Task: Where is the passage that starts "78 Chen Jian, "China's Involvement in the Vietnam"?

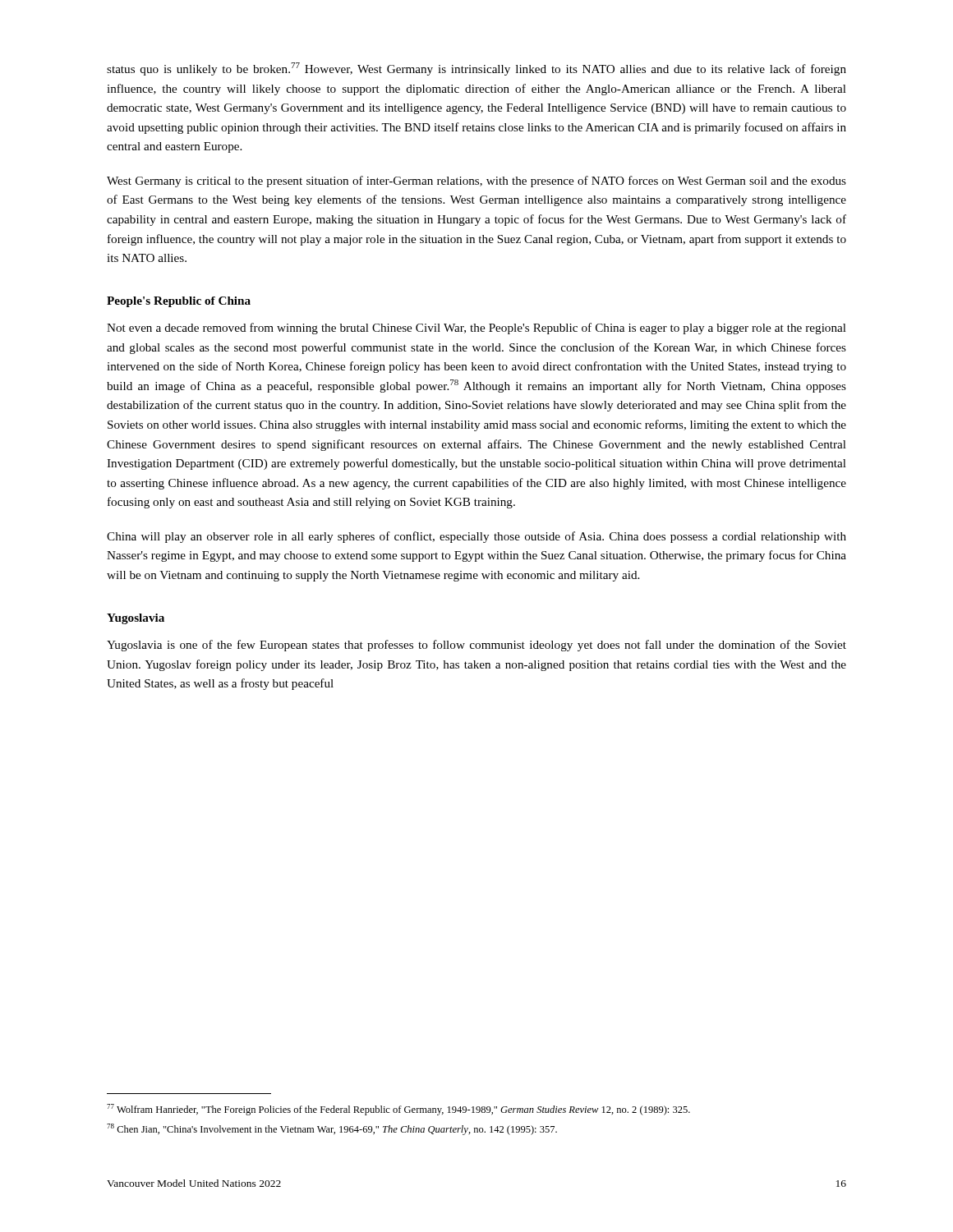Action: [x=332, y=1128]
